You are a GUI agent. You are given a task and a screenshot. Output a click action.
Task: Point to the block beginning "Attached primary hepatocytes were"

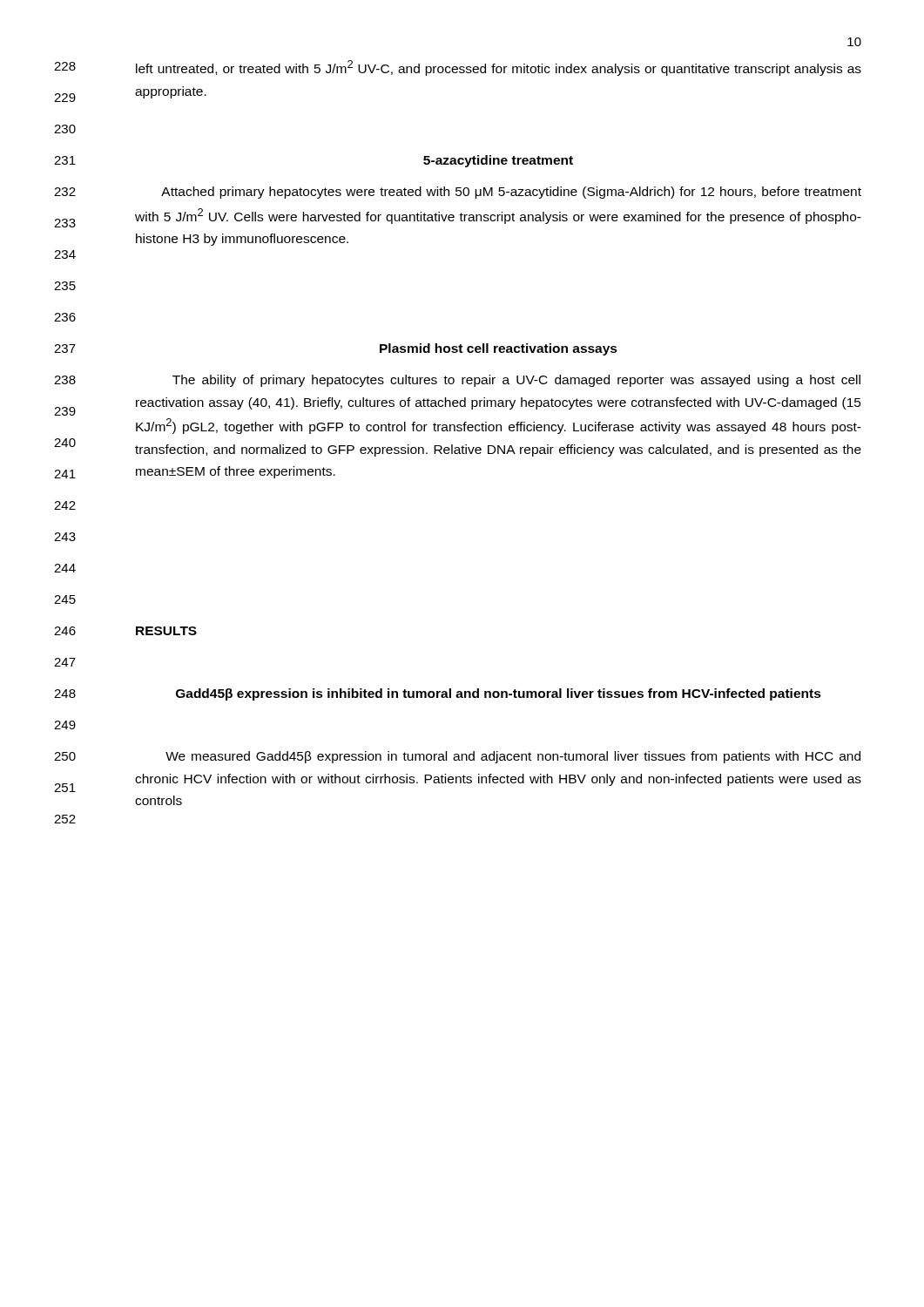(498, 215)
